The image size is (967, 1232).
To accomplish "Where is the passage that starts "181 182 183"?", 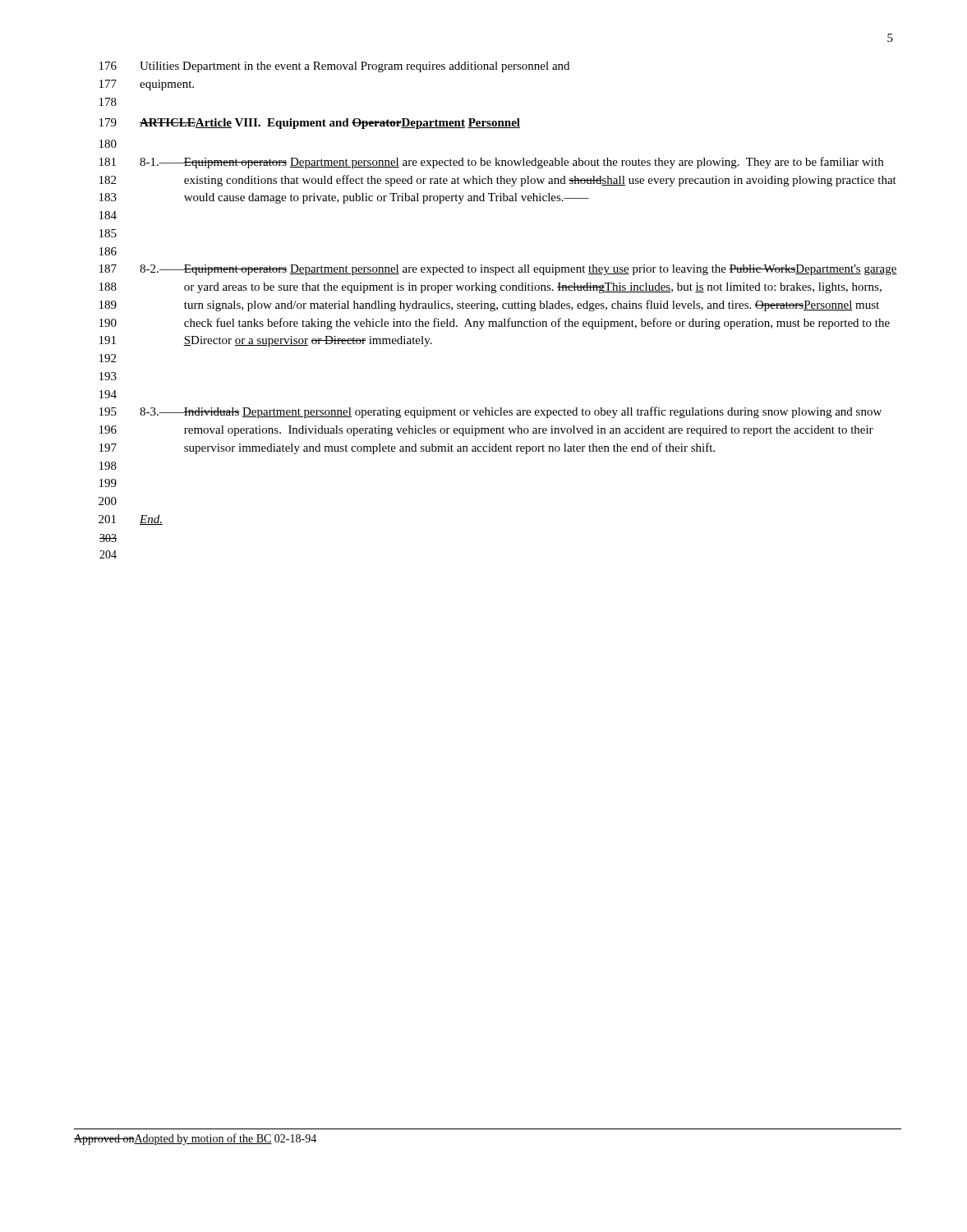I will (x=488, y=198).
